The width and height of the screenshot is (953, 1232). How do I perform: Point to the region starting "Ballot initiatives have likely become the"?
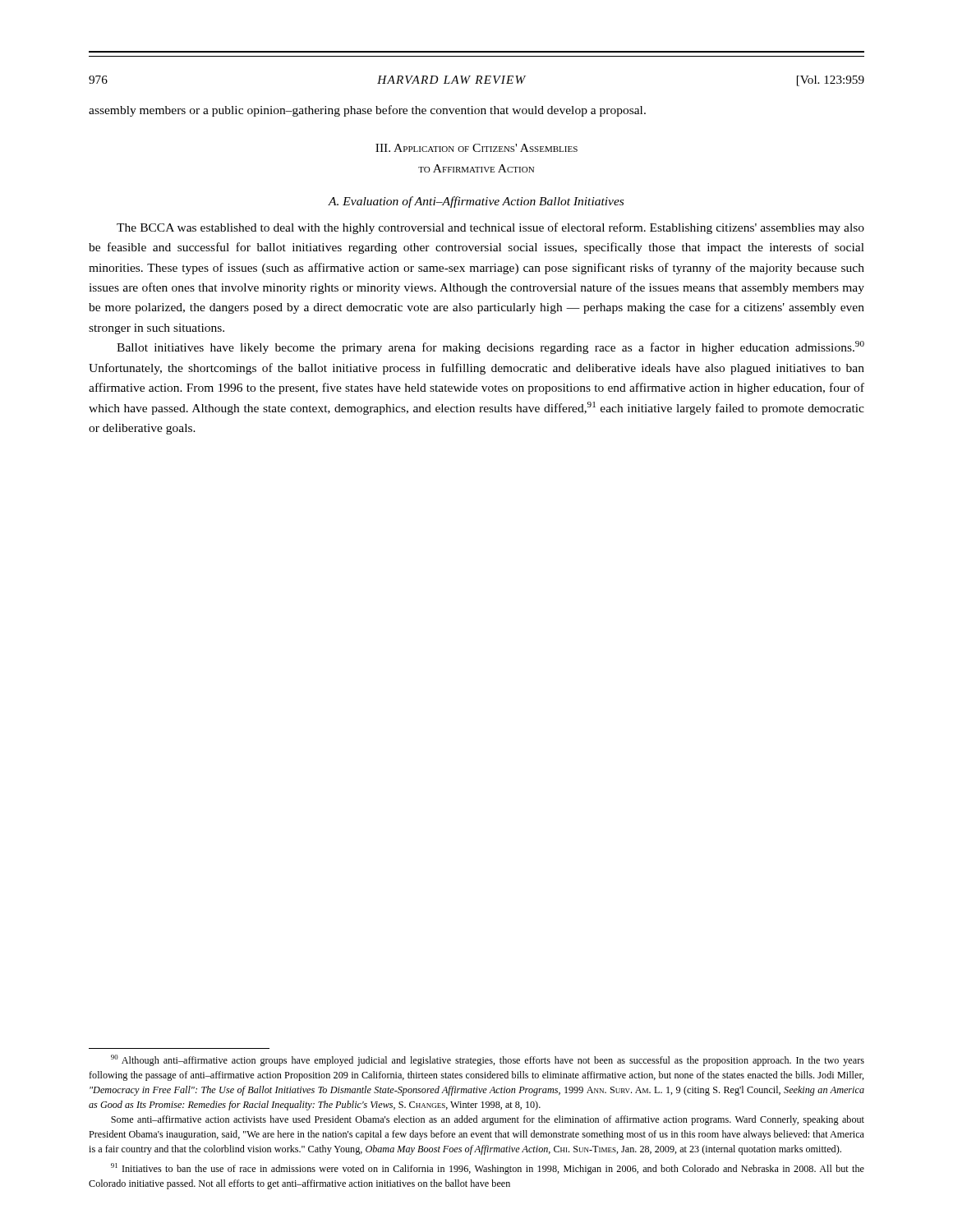pyautogui.click(x=476, y=388)
